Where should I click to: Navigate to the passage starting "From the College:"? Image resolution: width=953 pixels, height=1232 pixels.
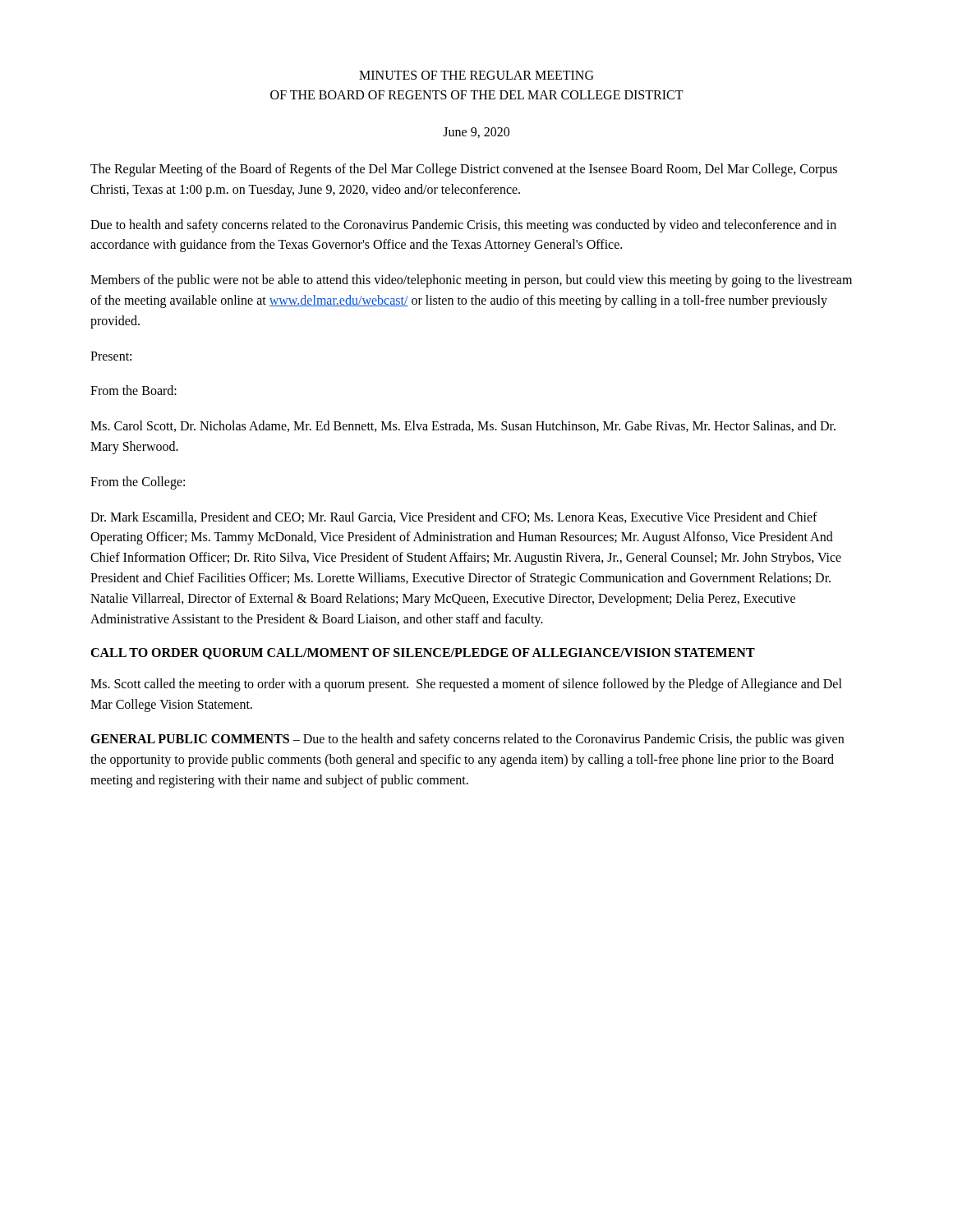point(138,482)
